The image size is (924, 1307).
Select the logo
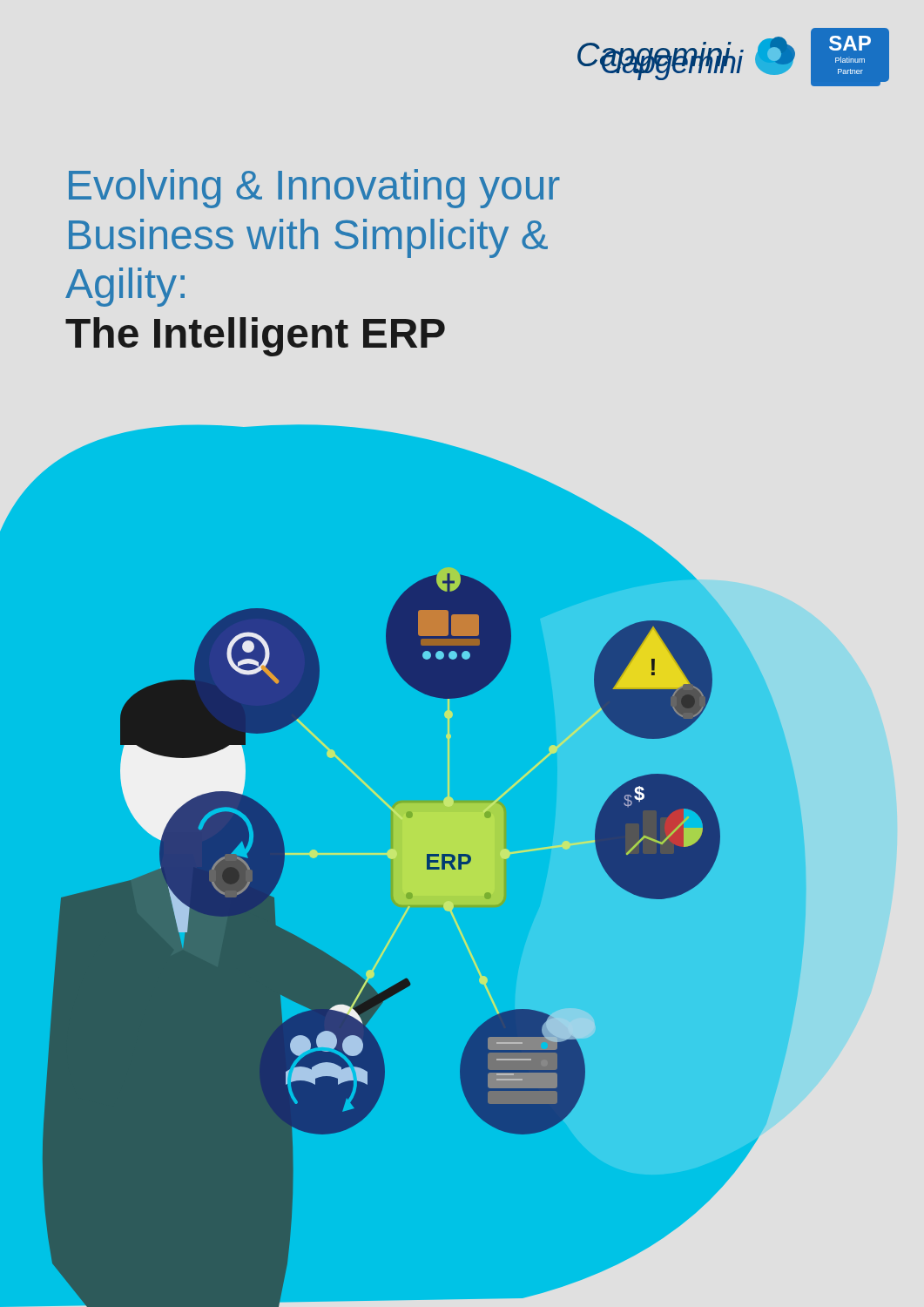pos(740,61)
